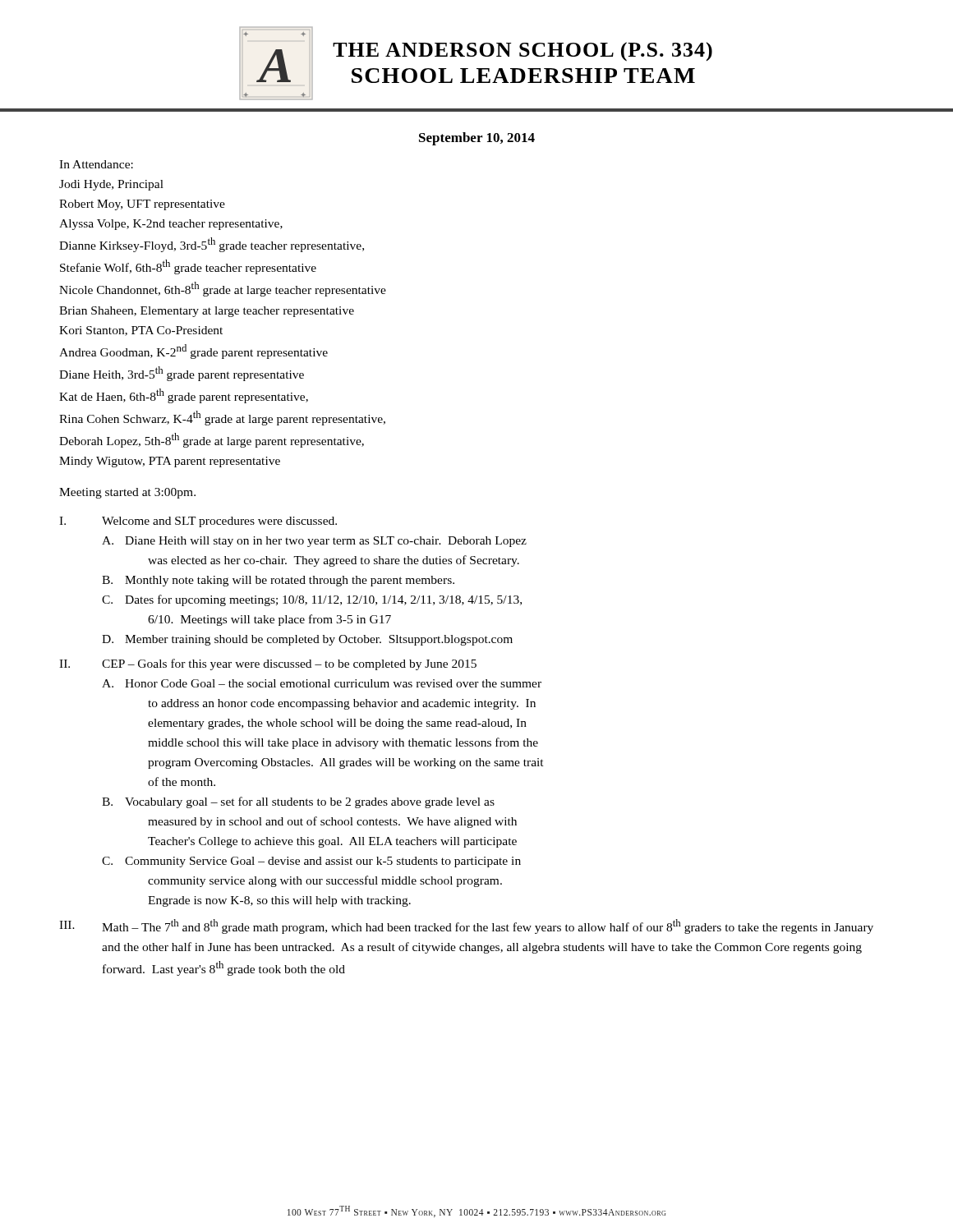Find the text containing "Meeting started at 3:00pm."

point(128,492)
